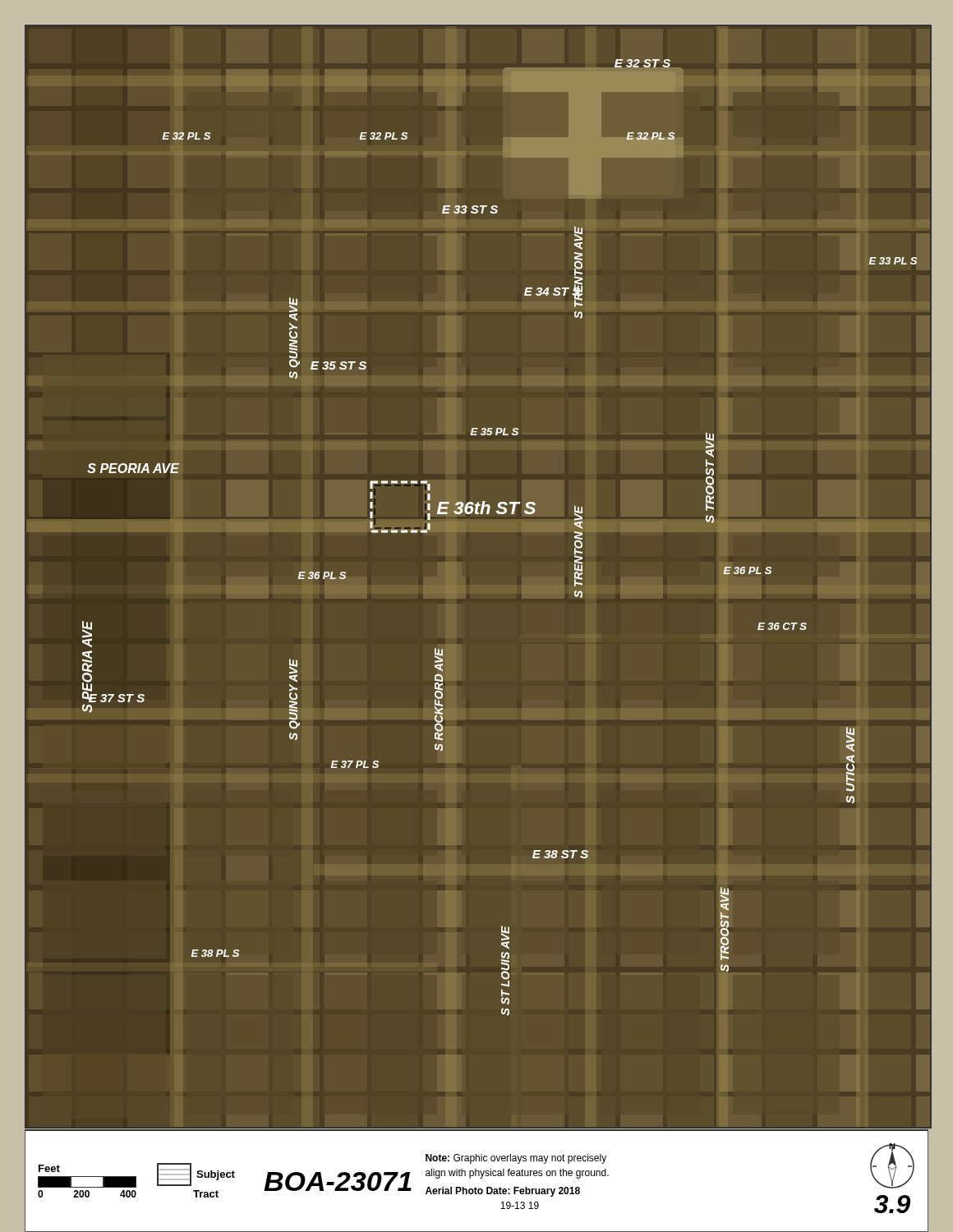Point to the text block starting "Feet 0 200"
The height and width of the screenshot is (1232, 953).
tap(87, 1181)
